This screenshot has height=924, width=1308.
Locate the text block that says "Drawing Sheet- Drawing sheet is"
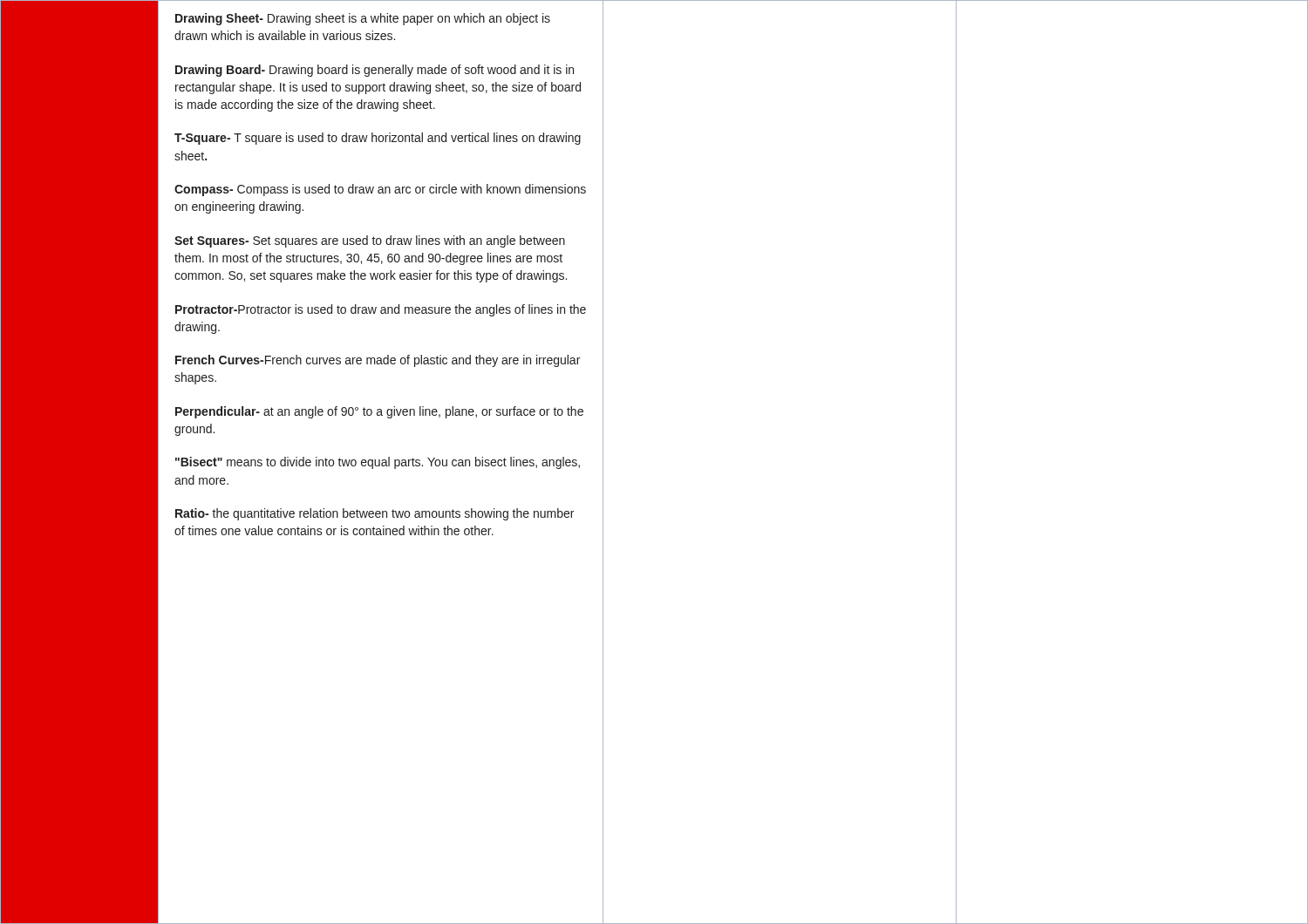(381, 27)
